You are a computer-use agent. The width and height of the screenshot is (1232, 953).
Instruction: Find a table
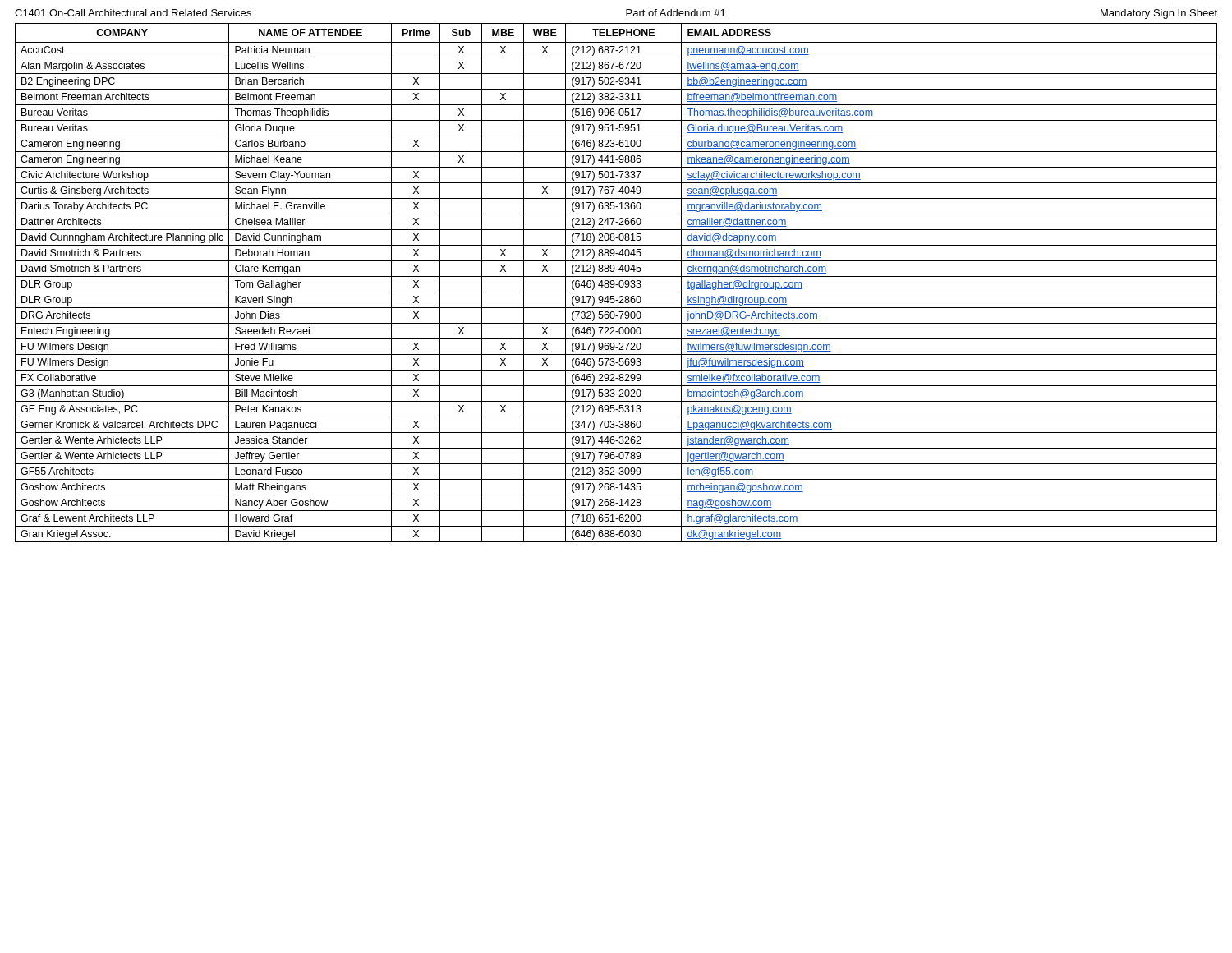pos(616,283)
